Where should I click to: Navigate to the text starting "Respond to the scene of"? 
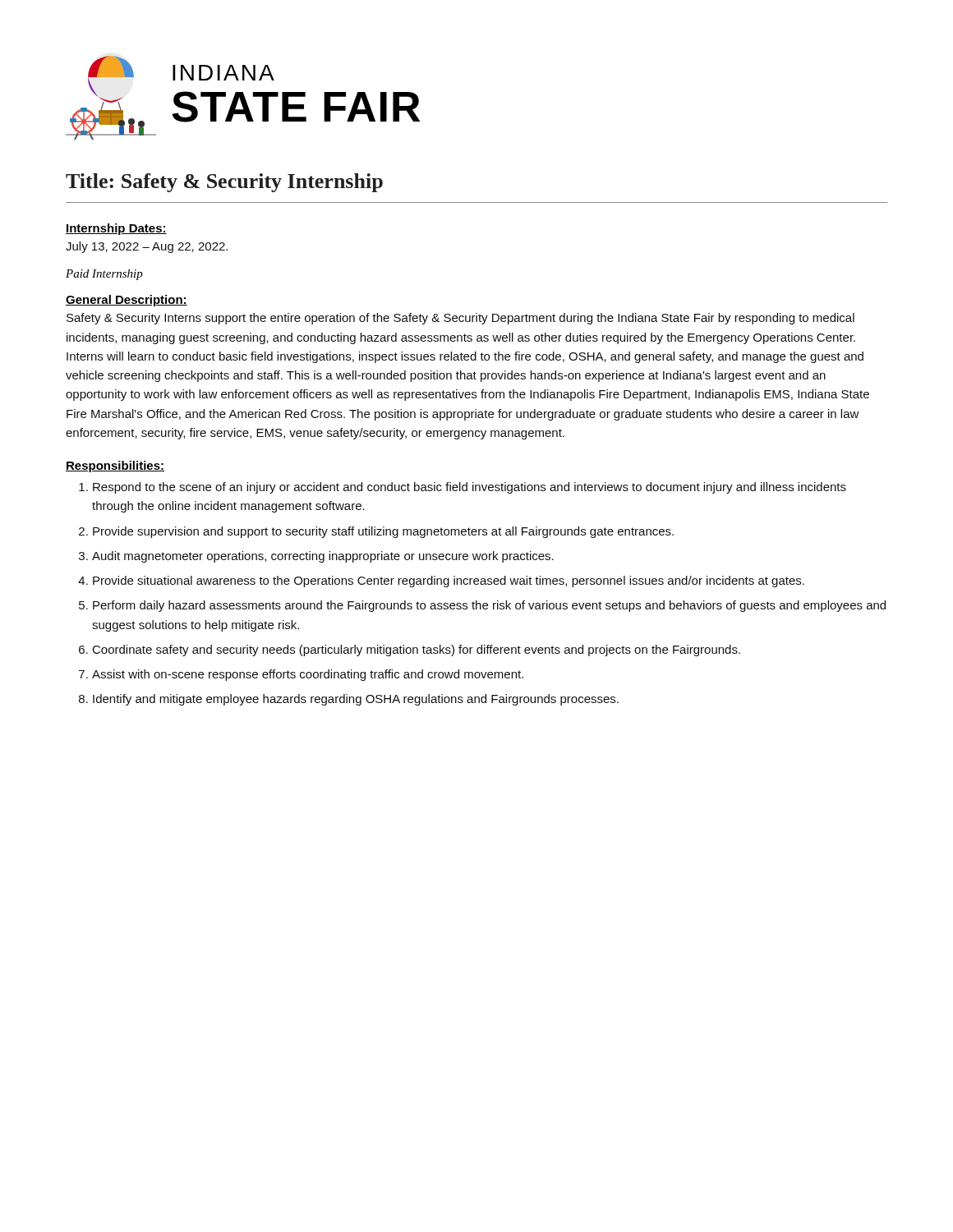[490, 496]
